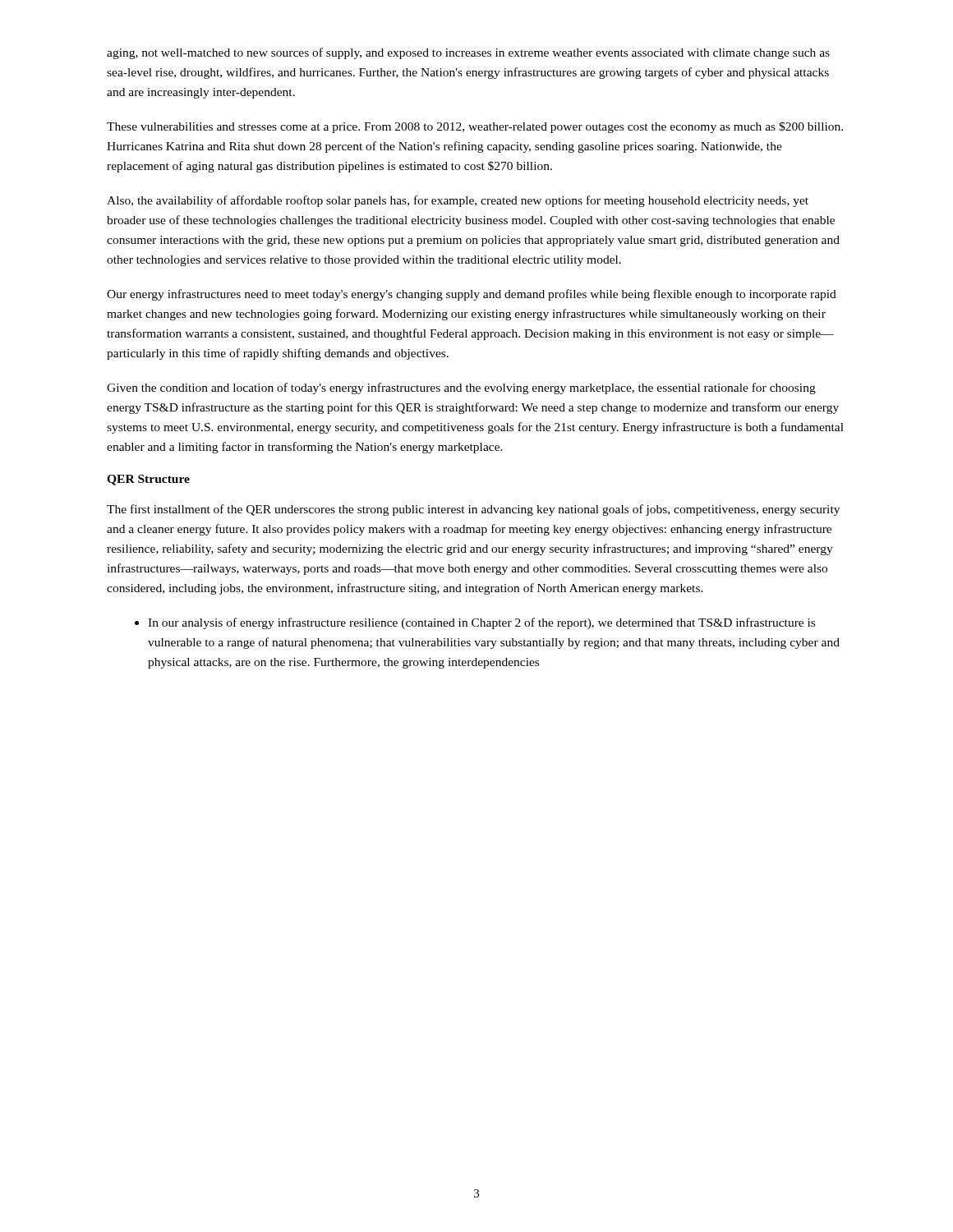Viewport: 953px width, 1232px height.
Task: Find the block on this page that starts "The first installment of the QER underscores the"
Action: pyautogui.click(x=473, y=548)
